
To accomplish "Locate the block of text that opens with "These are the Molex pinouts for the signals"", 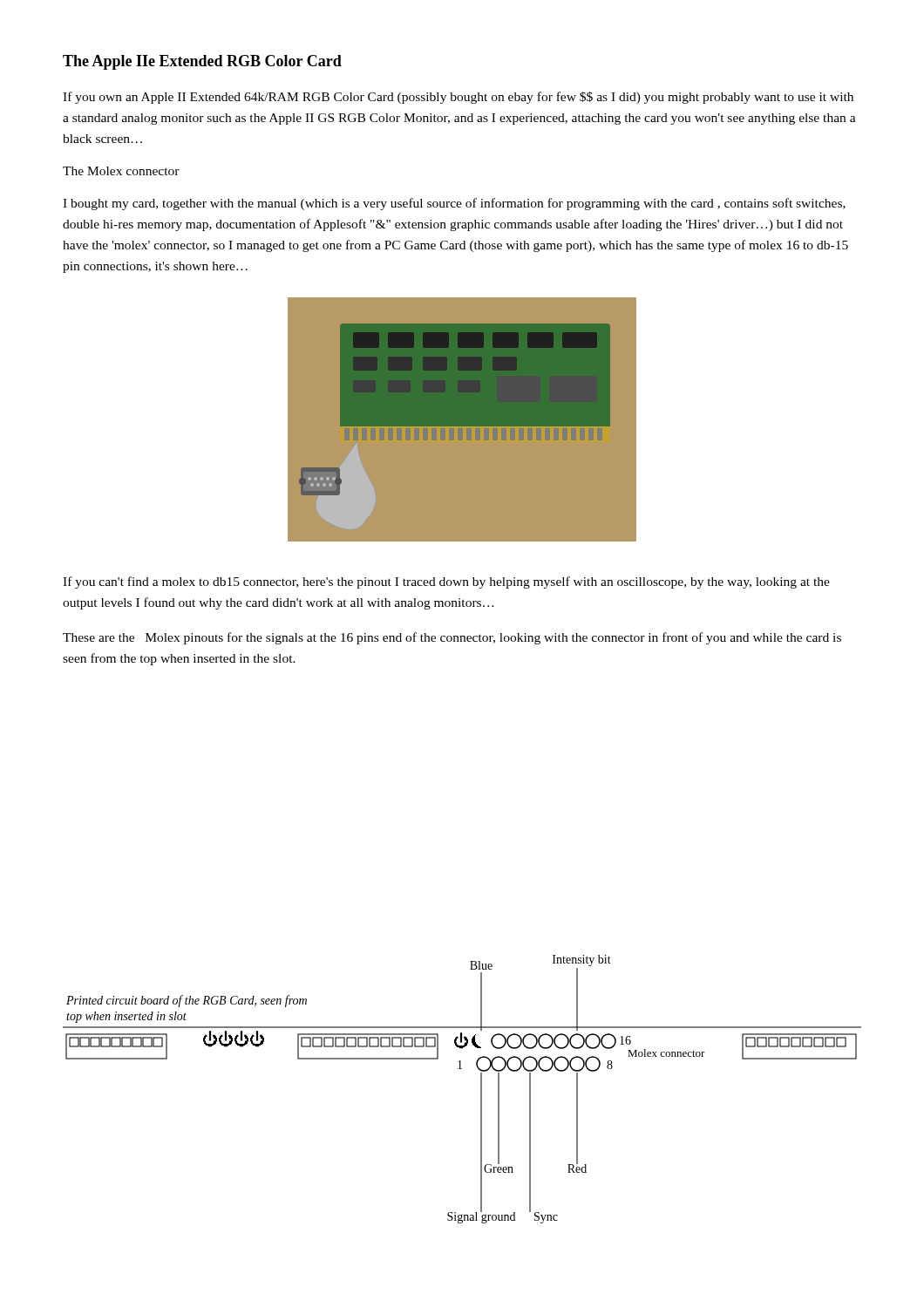I will 452,648.
